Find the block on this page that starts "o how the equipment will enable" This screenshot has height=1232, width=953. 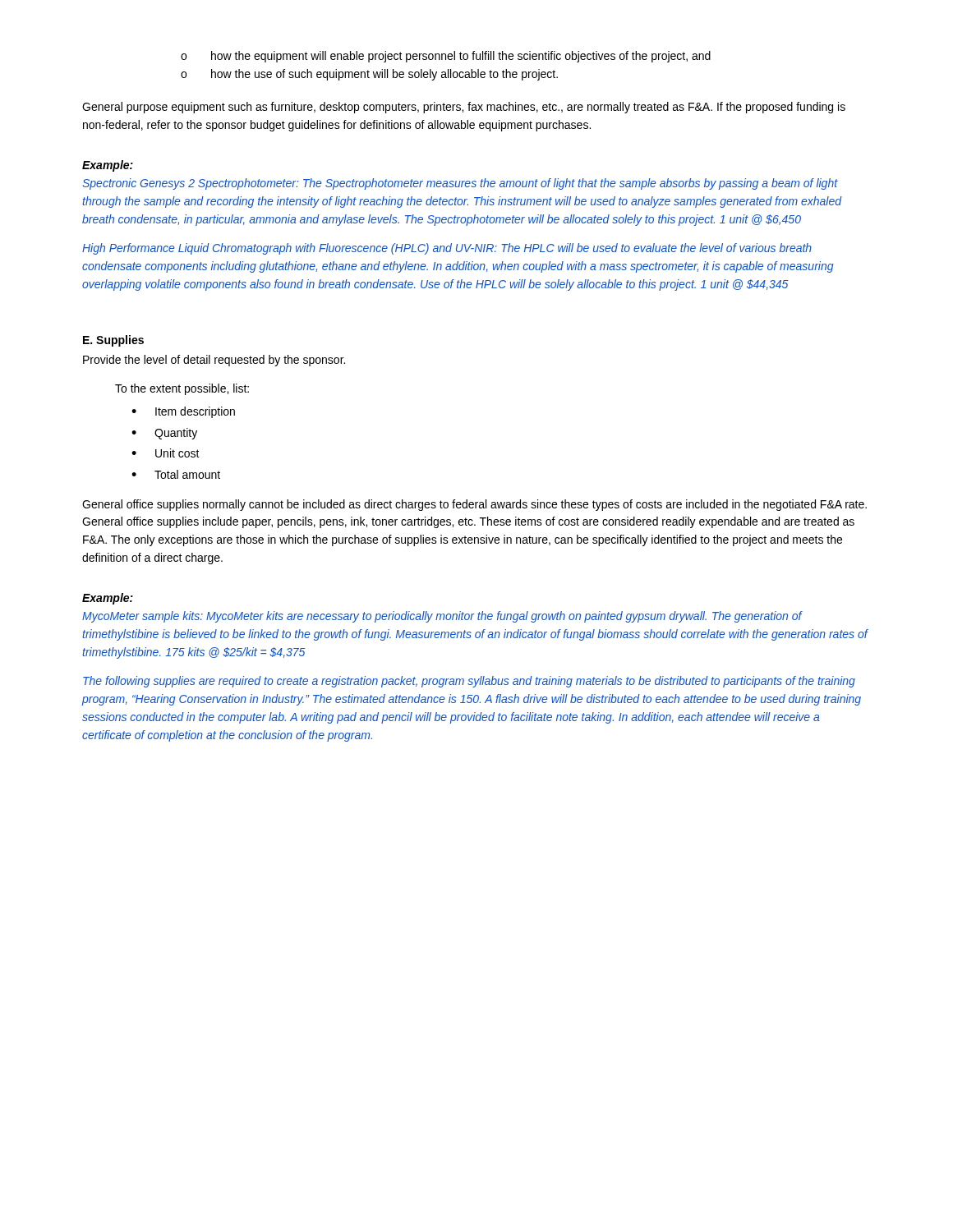point(526,56)
